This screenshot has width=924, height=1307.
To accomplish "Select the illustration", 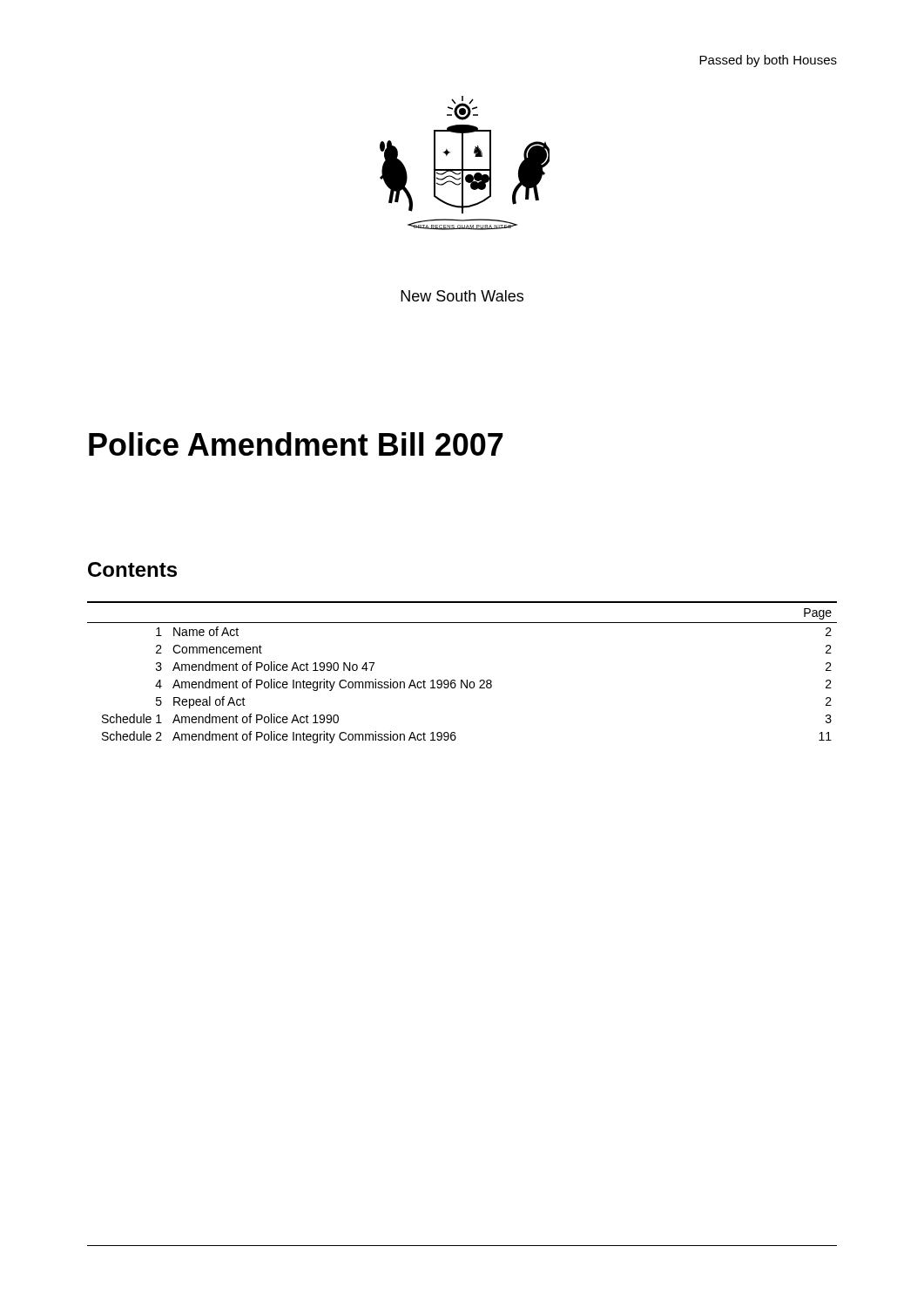I will [x=462, y=181].
